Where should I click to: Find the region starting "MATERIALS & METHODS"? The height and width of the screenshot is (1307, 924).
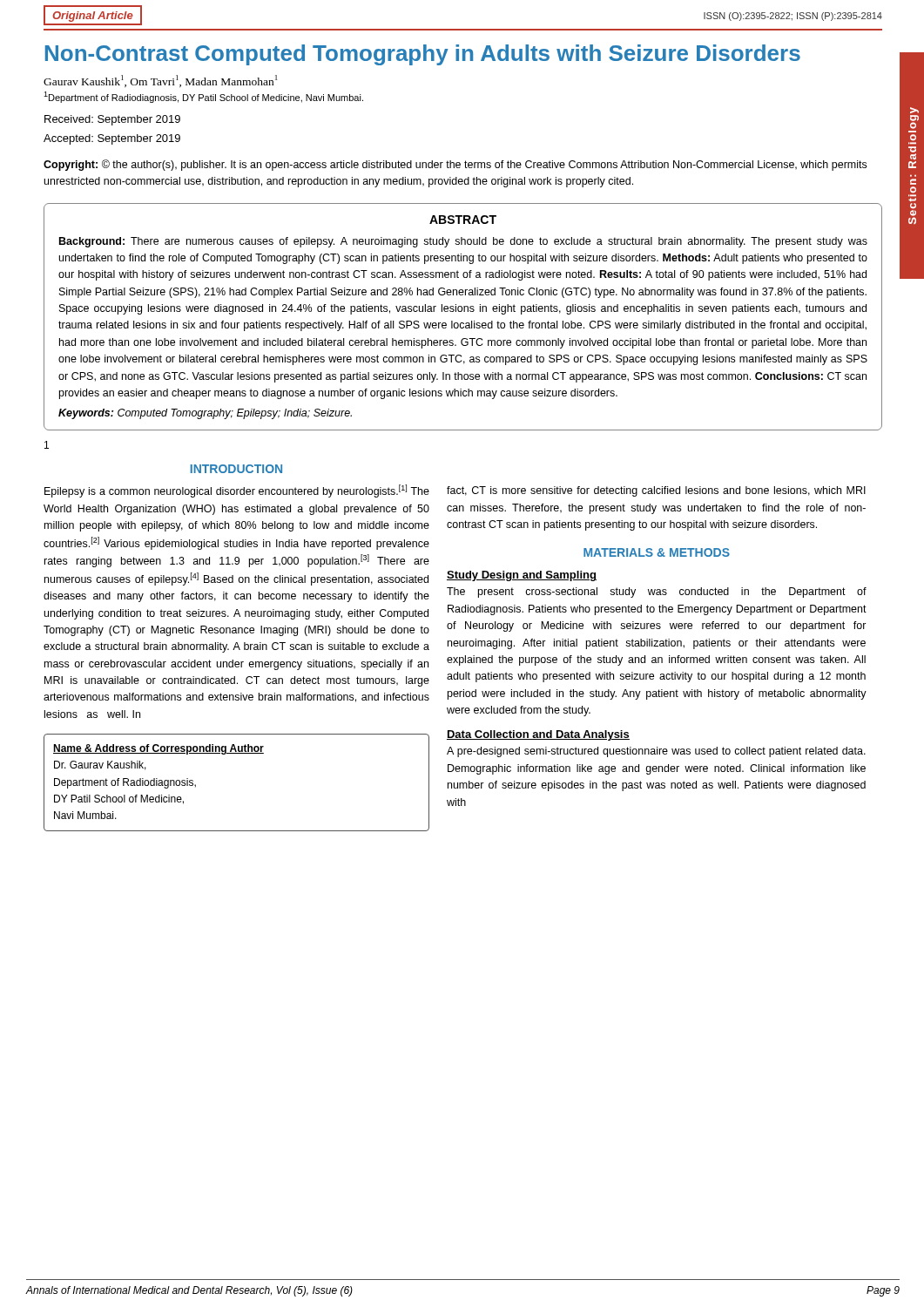[656, 553]
